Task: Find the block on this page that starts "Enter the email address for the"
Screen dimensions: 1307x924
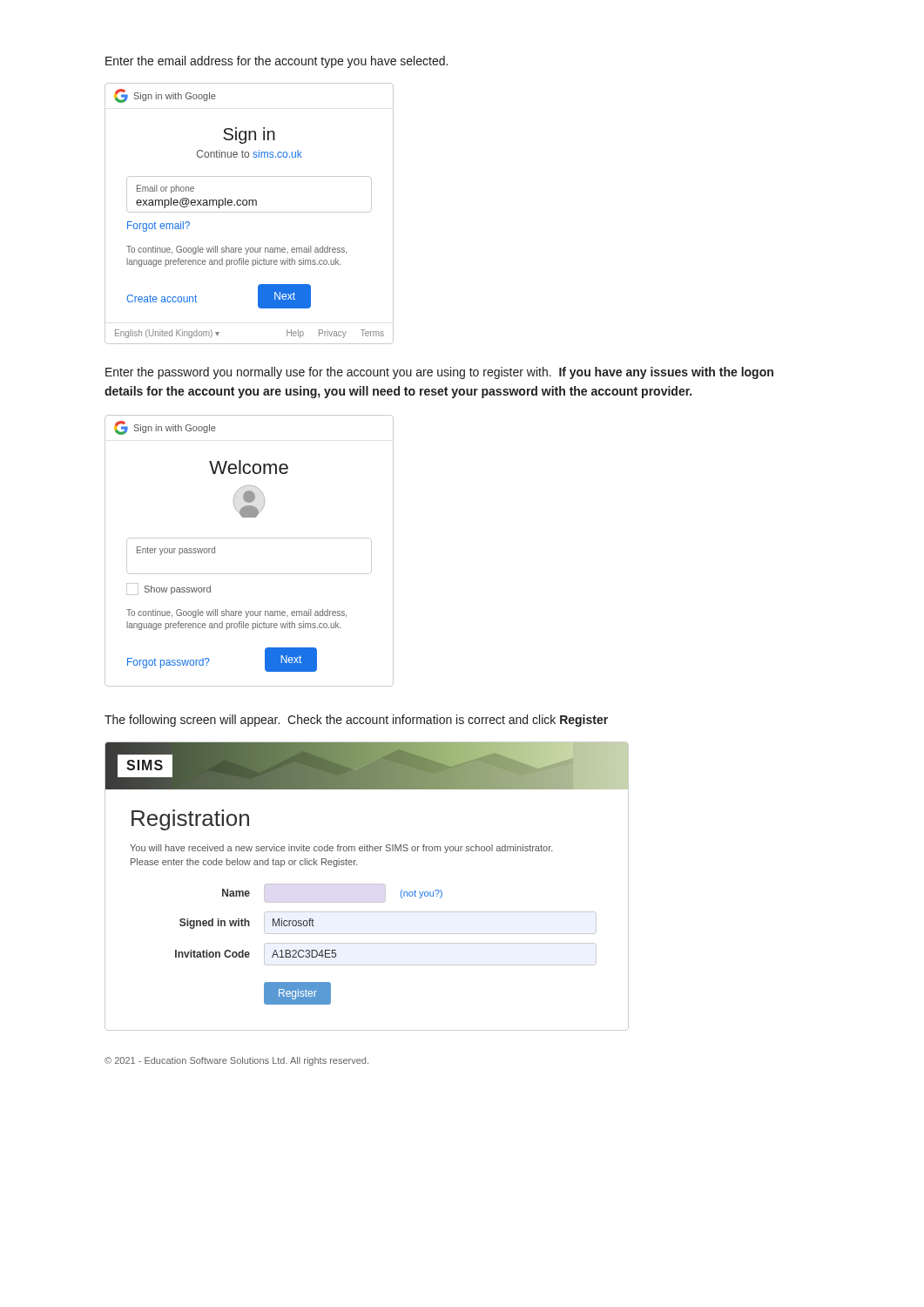Action: (277, 61)
